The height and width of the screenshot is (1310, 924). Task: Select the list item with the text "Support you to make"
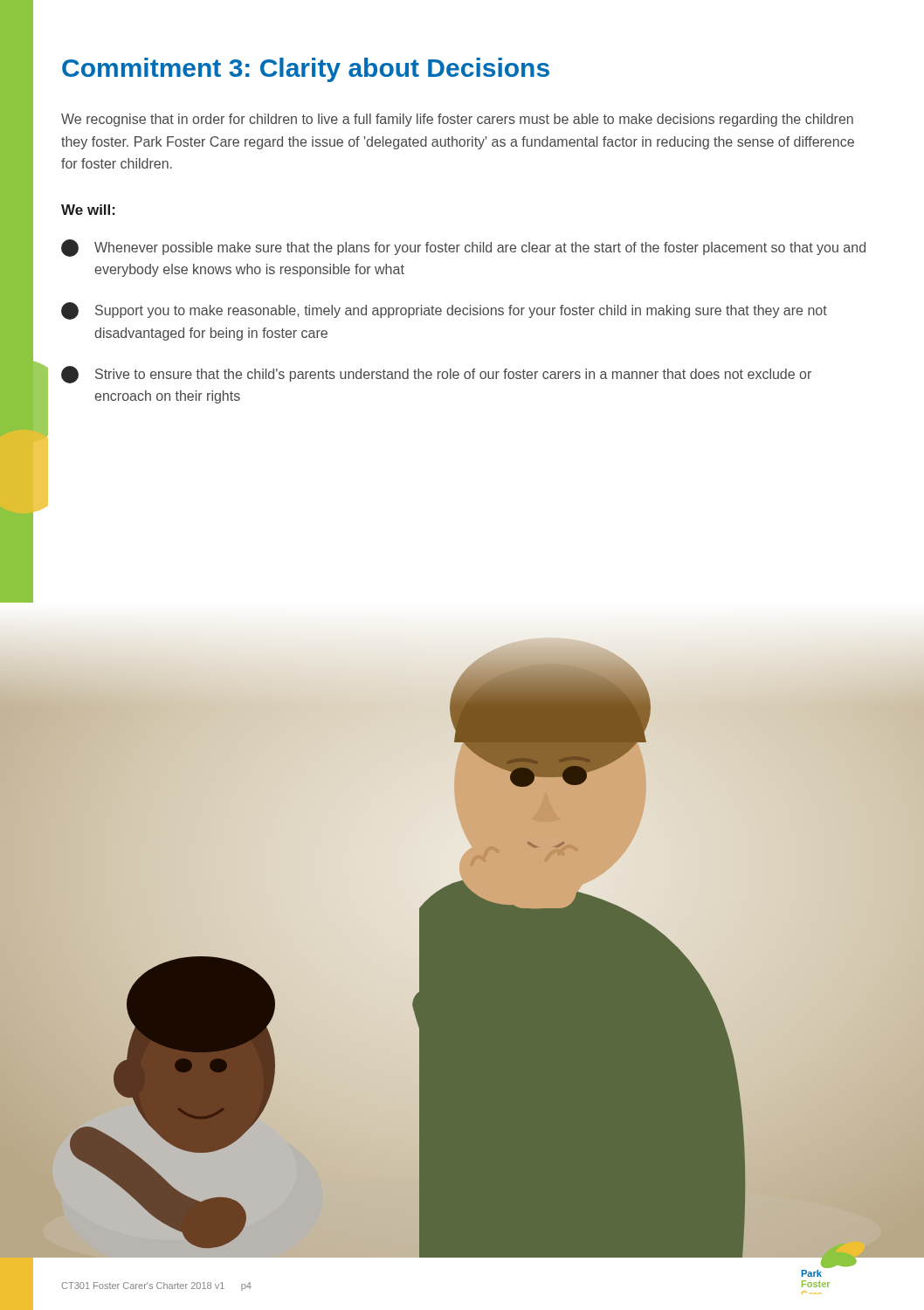[x=466, y=322]
